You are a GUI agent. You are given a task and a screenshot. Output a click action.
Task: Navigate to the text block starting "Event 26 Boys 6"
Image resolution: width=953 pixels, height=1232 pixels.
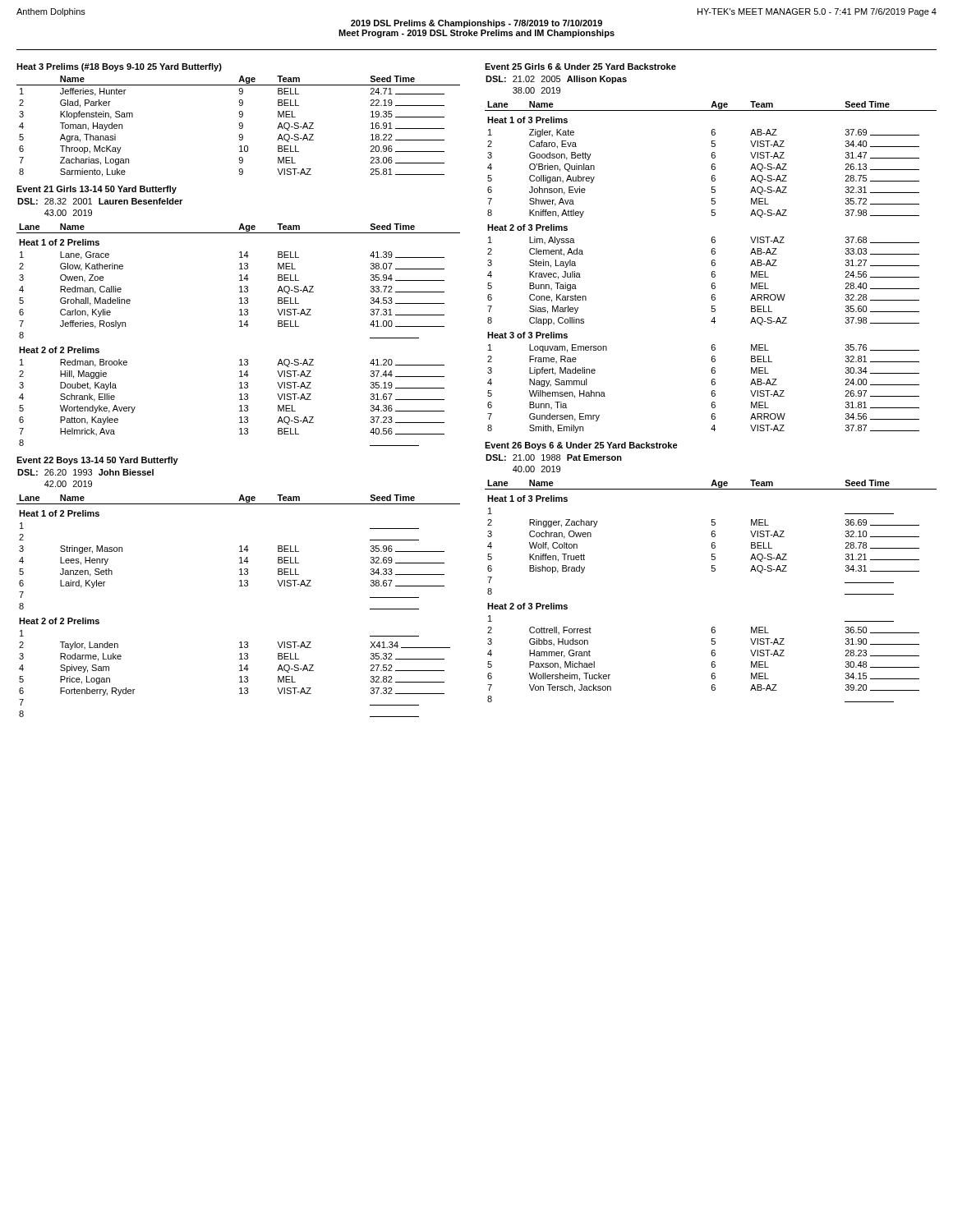coord(581,445)
